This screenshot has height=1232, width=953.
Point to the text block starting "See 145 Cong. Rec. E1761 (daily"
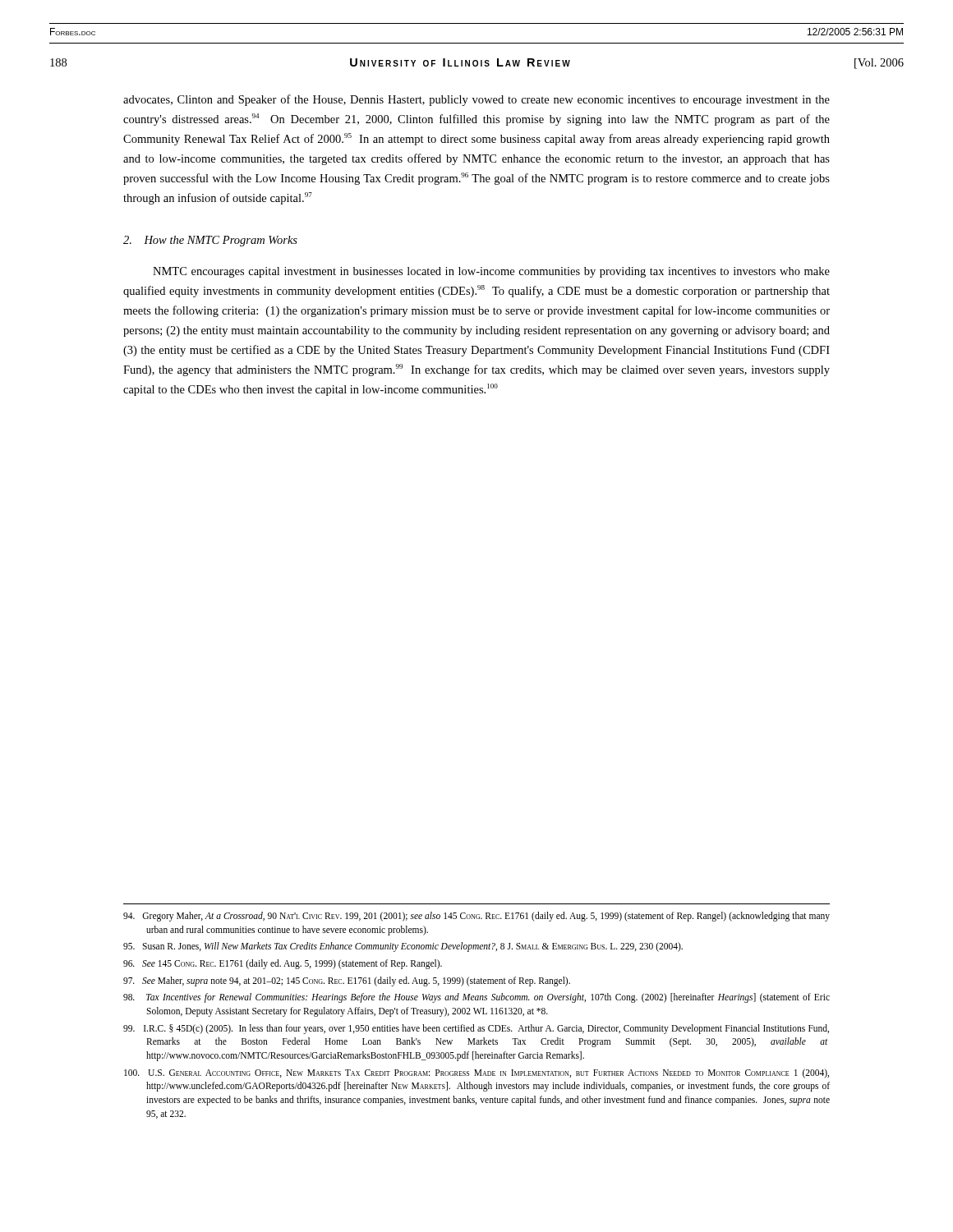tap(283, 963)
